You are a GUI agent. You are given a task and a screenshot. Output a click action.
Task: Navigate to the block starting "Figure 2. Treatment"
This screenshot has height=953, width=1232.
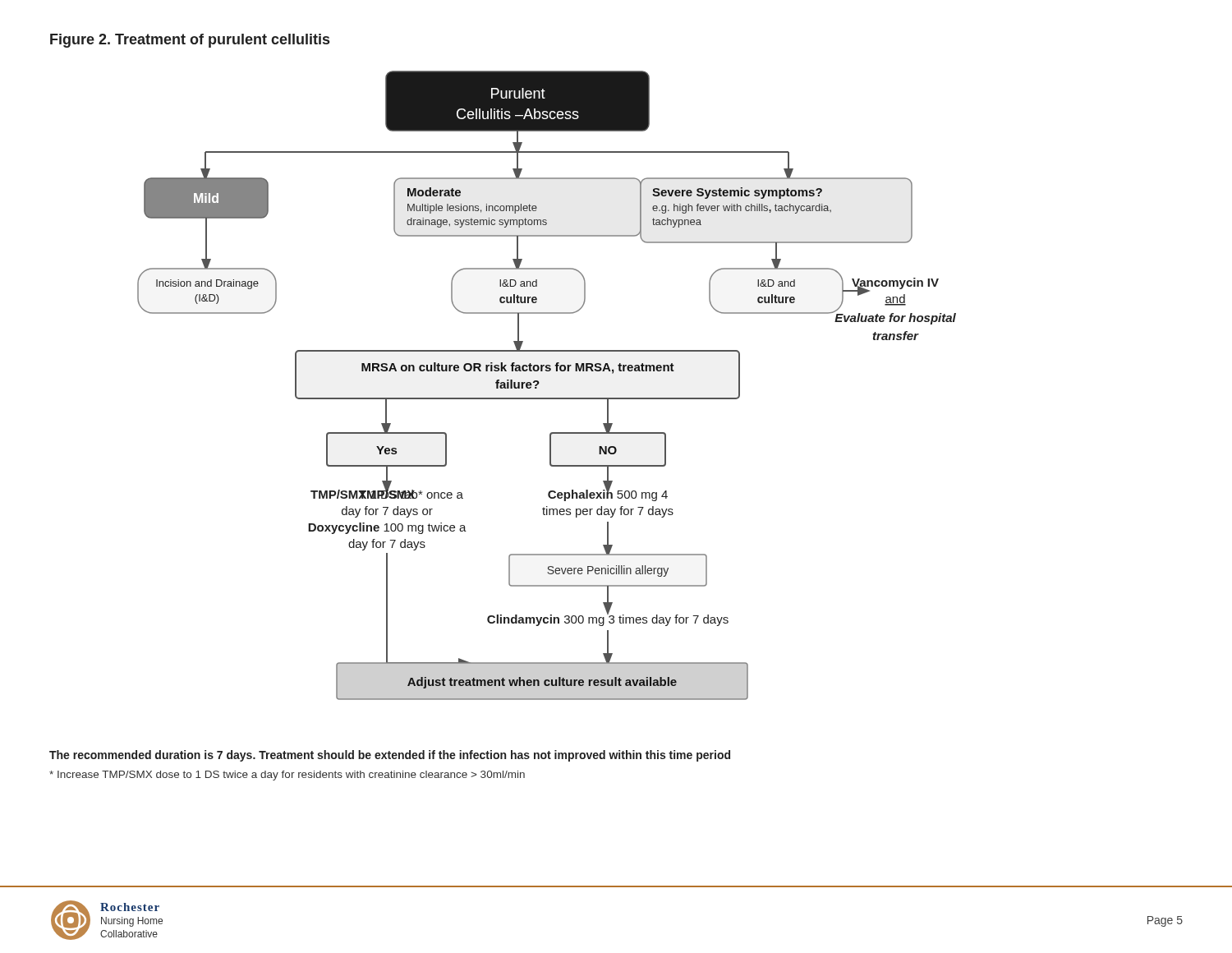point(190,39)
